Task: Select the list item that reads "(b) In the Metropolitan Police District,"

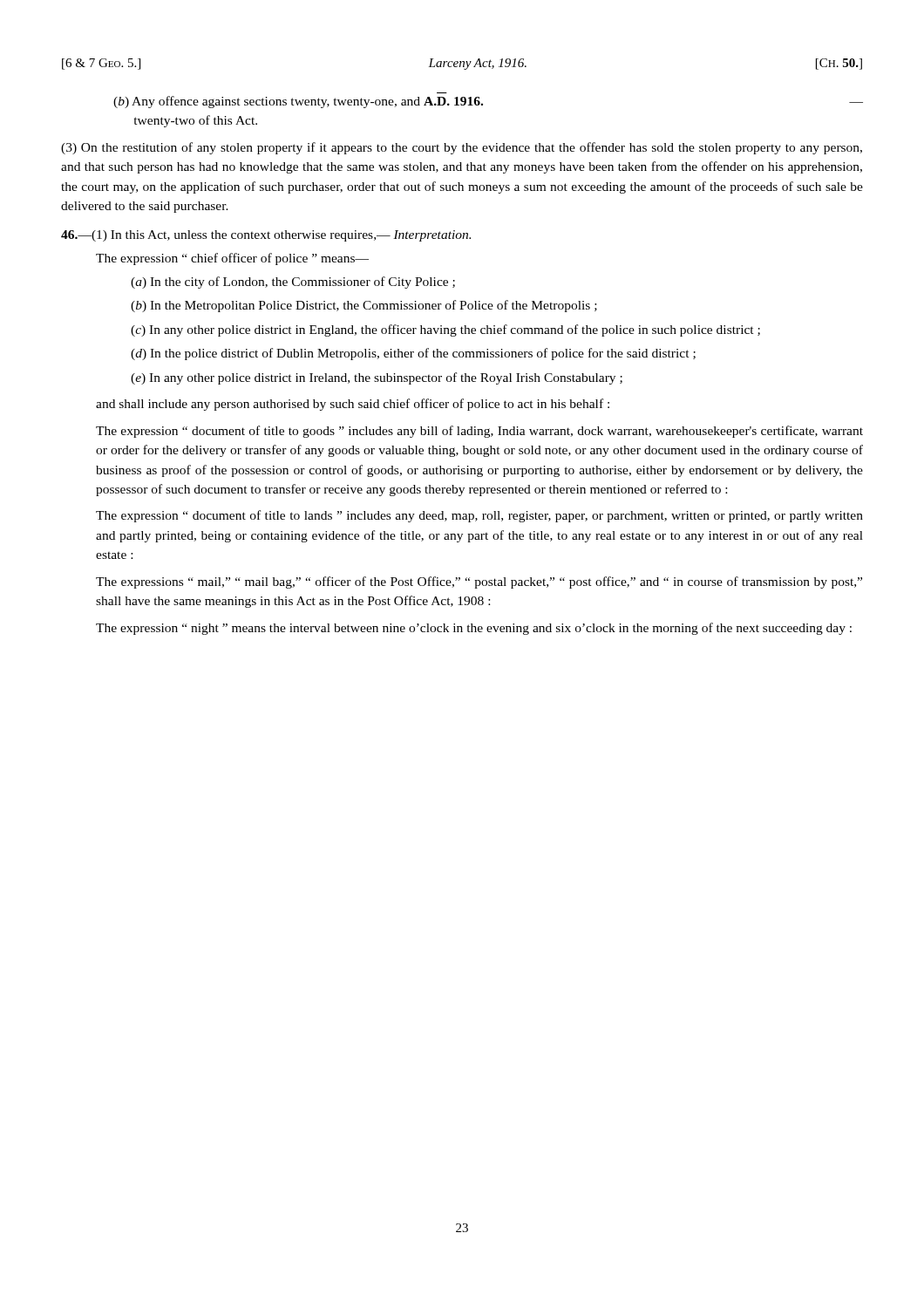Action: [x=364, y=305]
